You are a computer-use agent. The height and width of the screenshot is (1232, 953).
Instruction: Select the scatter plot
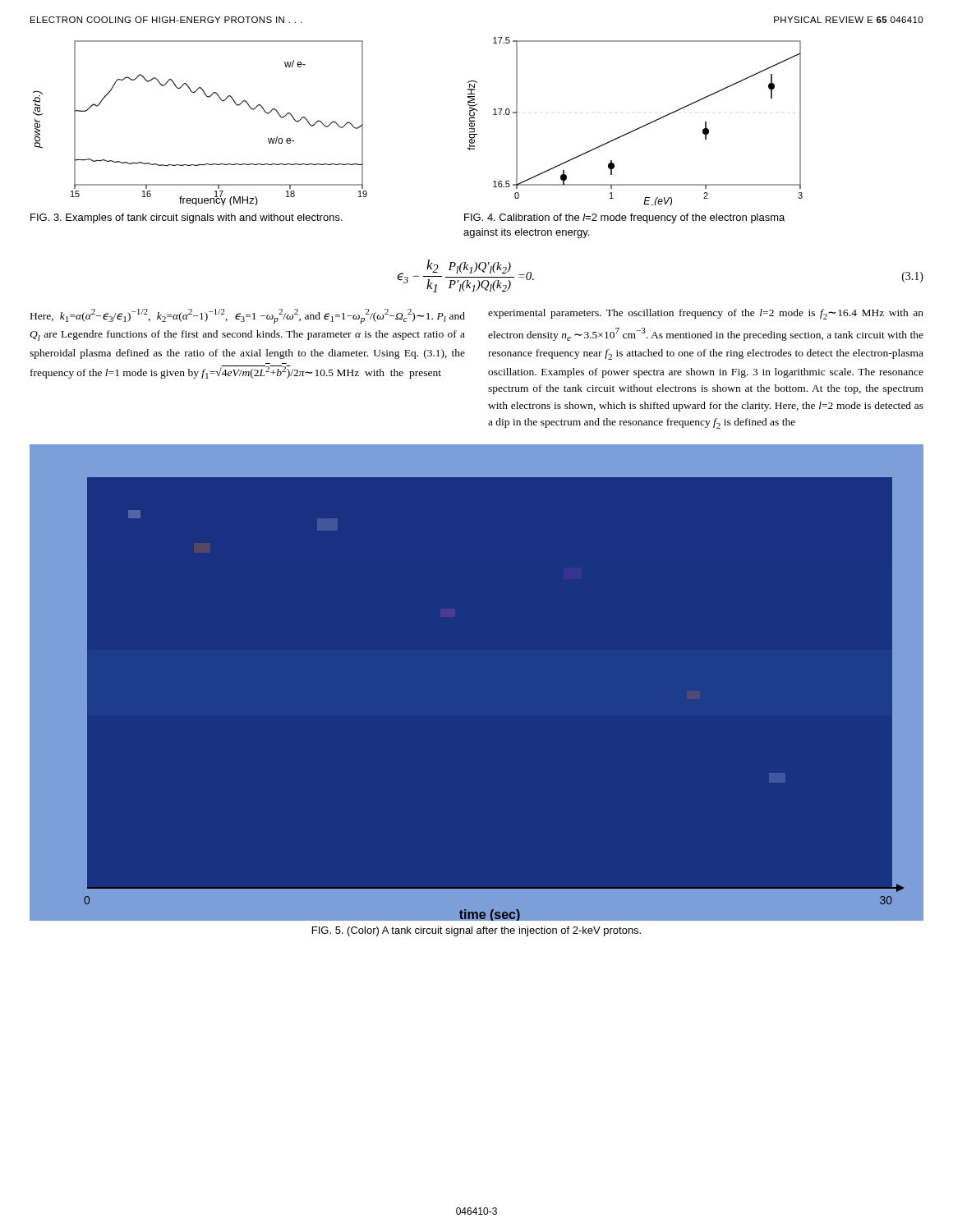click(640, 119)
